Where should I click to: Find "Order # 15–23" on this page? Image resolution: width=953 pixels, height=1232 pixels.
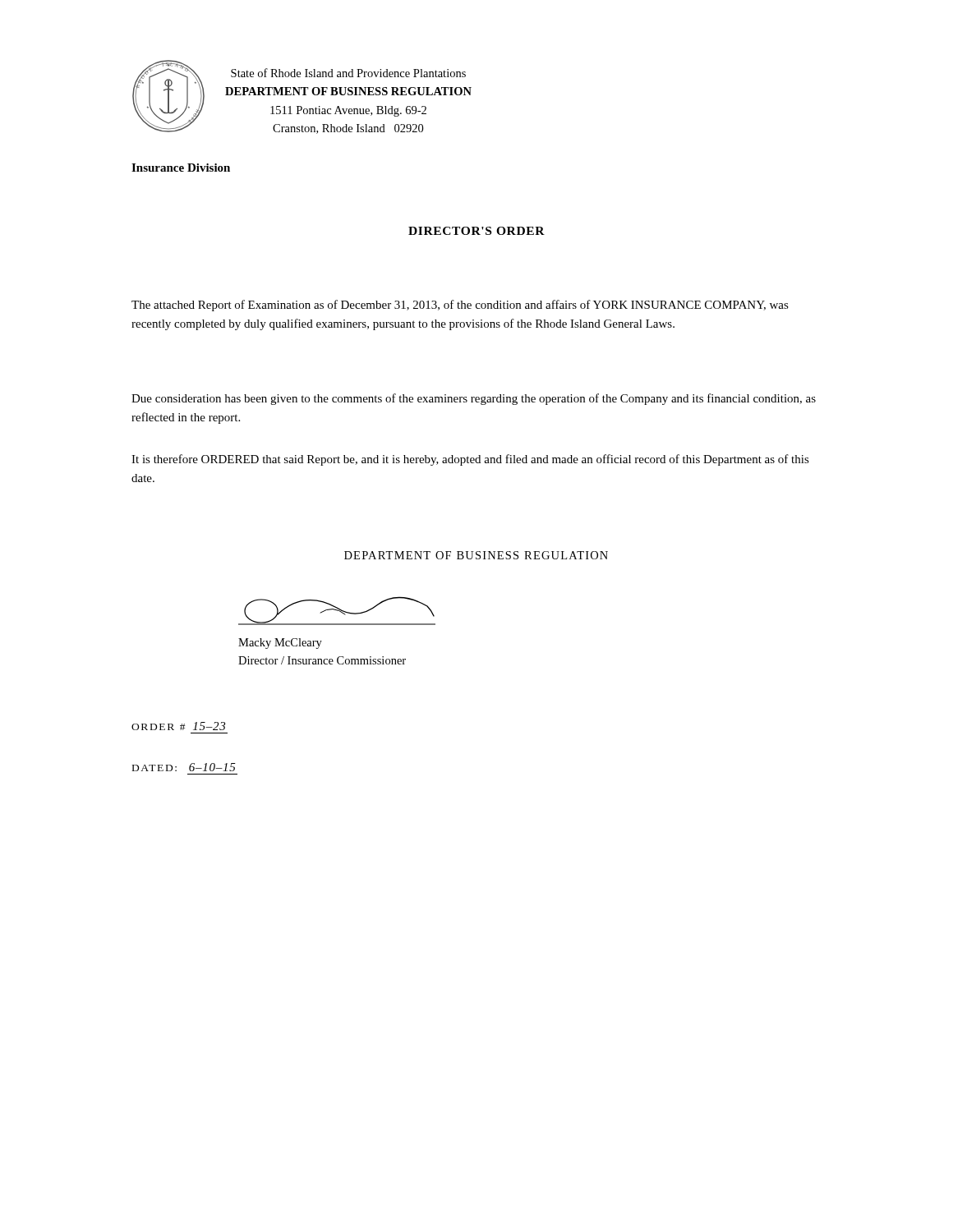pos(180,726)
